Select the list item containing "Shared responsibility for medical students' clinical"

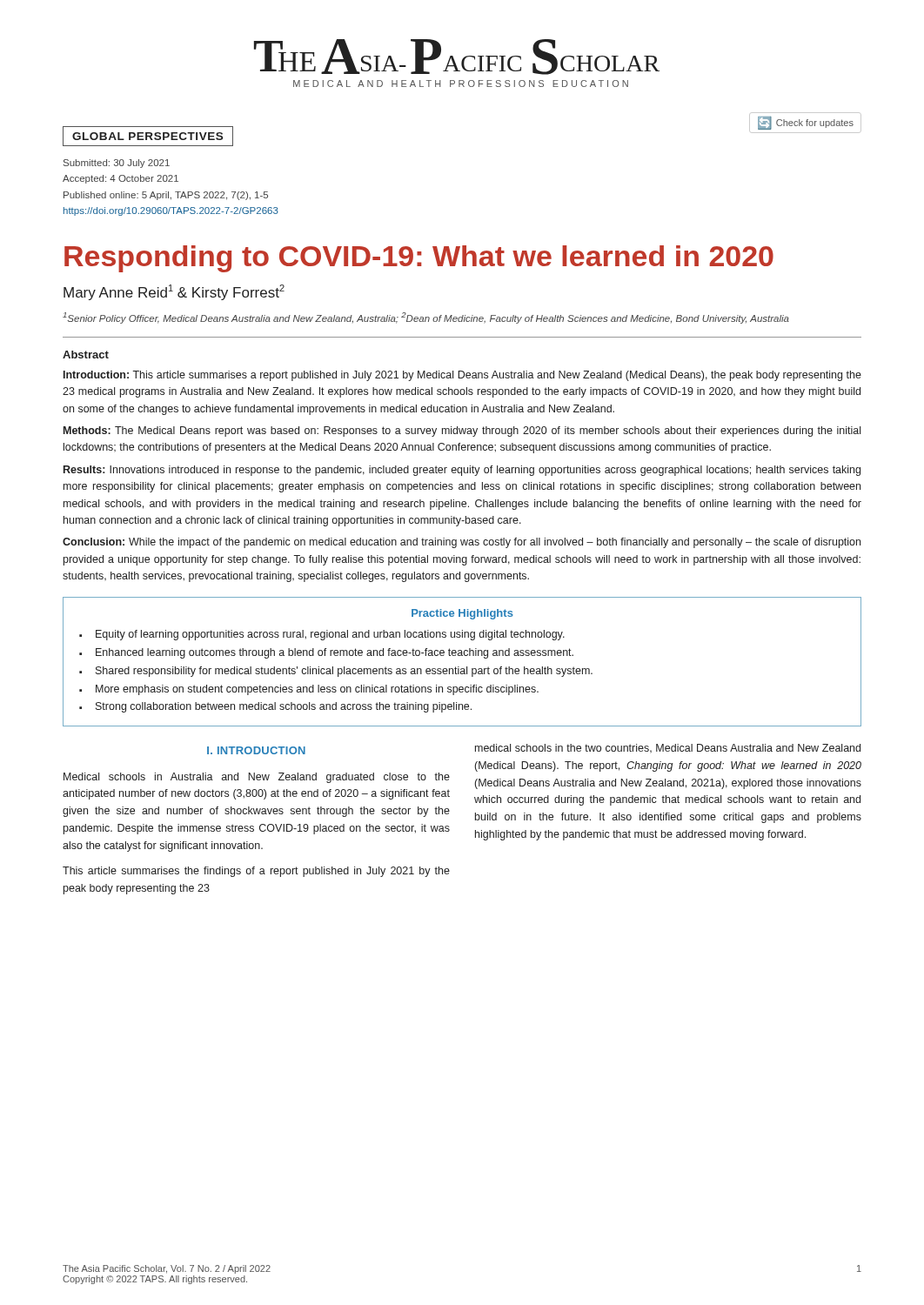point(344,671)
